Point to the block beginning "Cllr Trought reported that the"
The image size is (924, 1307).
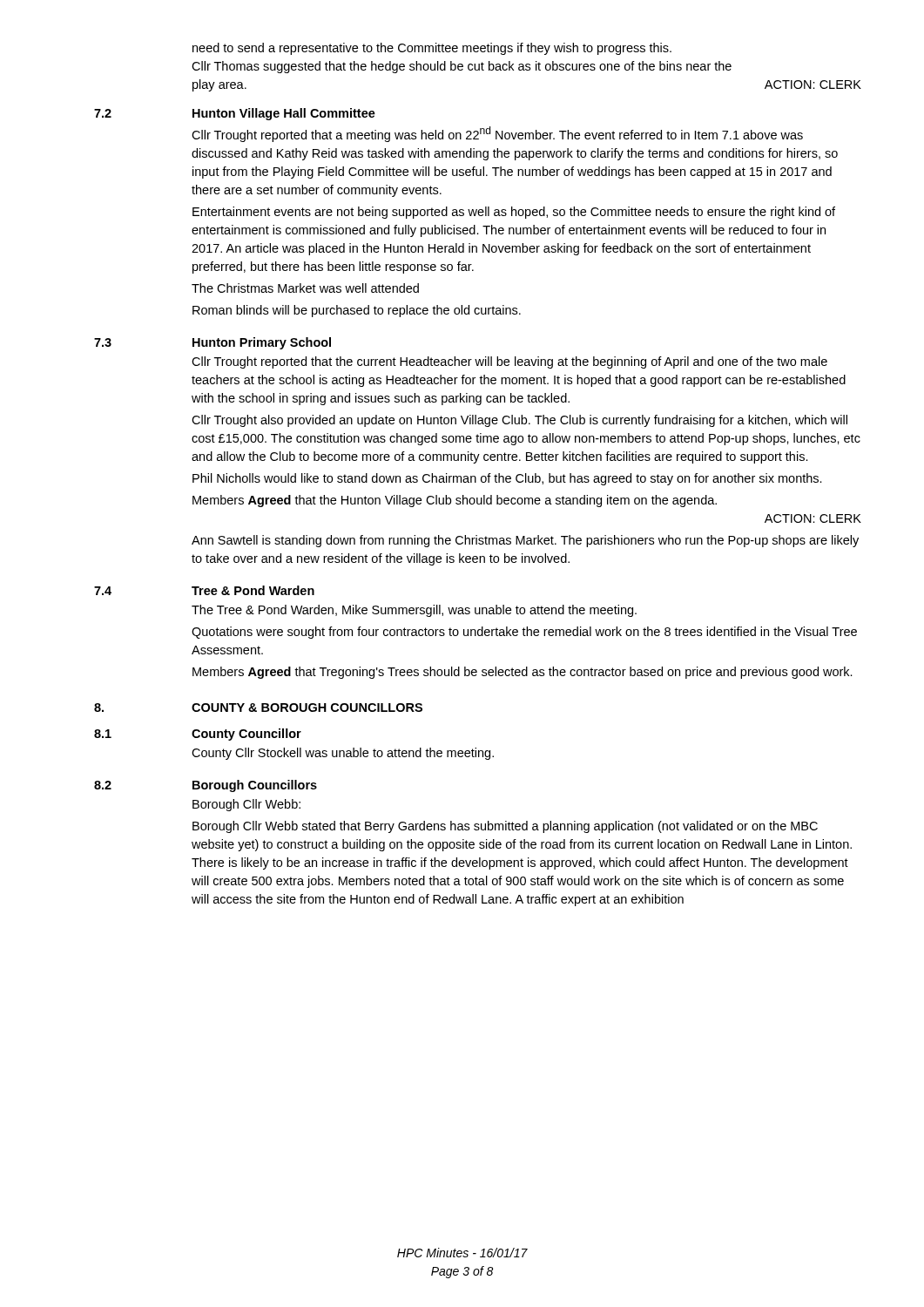pos(526,461)
